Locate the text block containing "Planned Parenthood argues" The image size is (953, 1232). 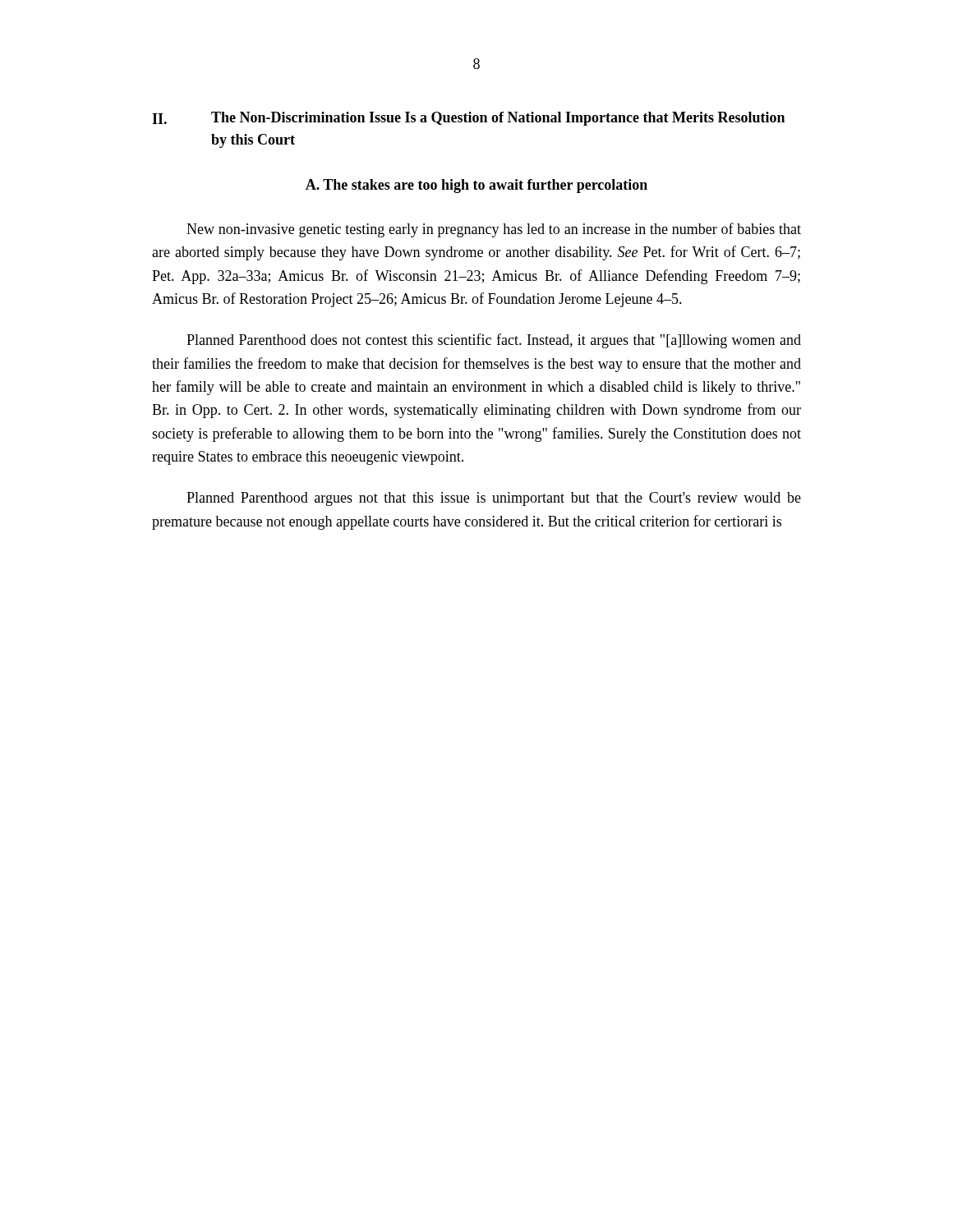point(476,510)
